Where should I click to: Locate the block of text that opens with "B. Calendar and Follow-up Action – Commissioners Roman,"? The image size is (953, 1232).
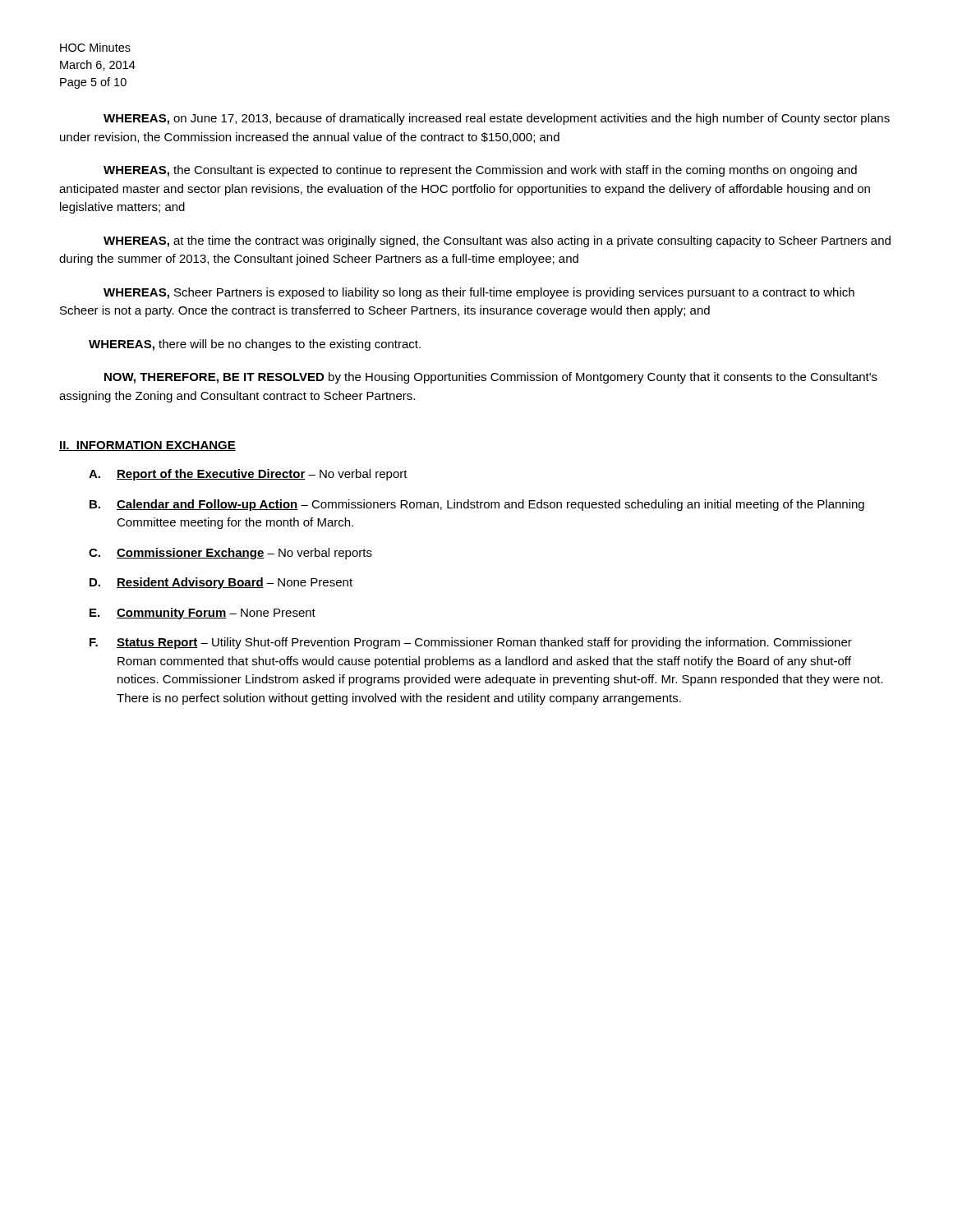pyautogui.click(x=491, y=513)
